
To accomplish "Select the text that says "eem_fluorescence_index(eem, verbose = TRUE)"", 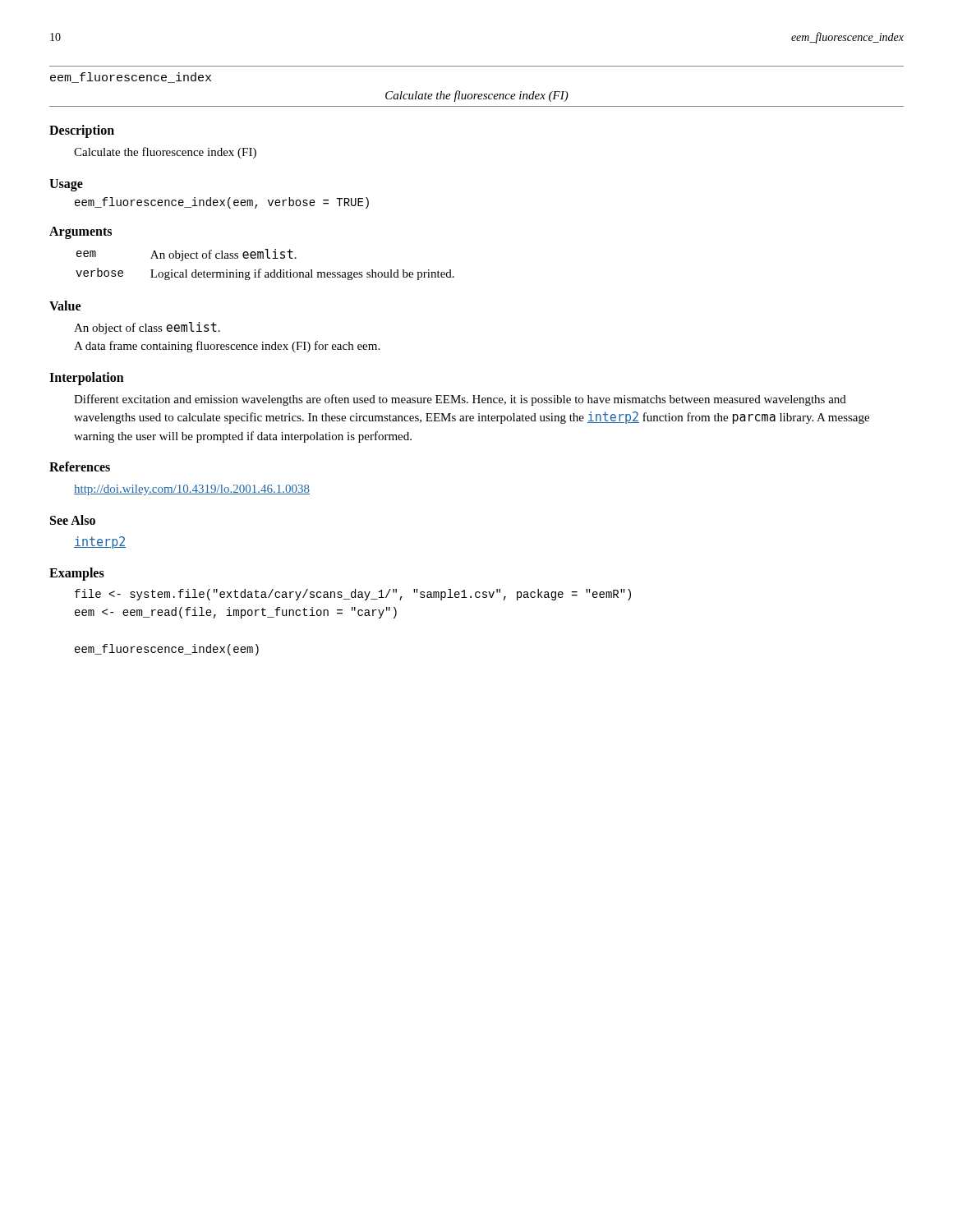I will (222, 202).
